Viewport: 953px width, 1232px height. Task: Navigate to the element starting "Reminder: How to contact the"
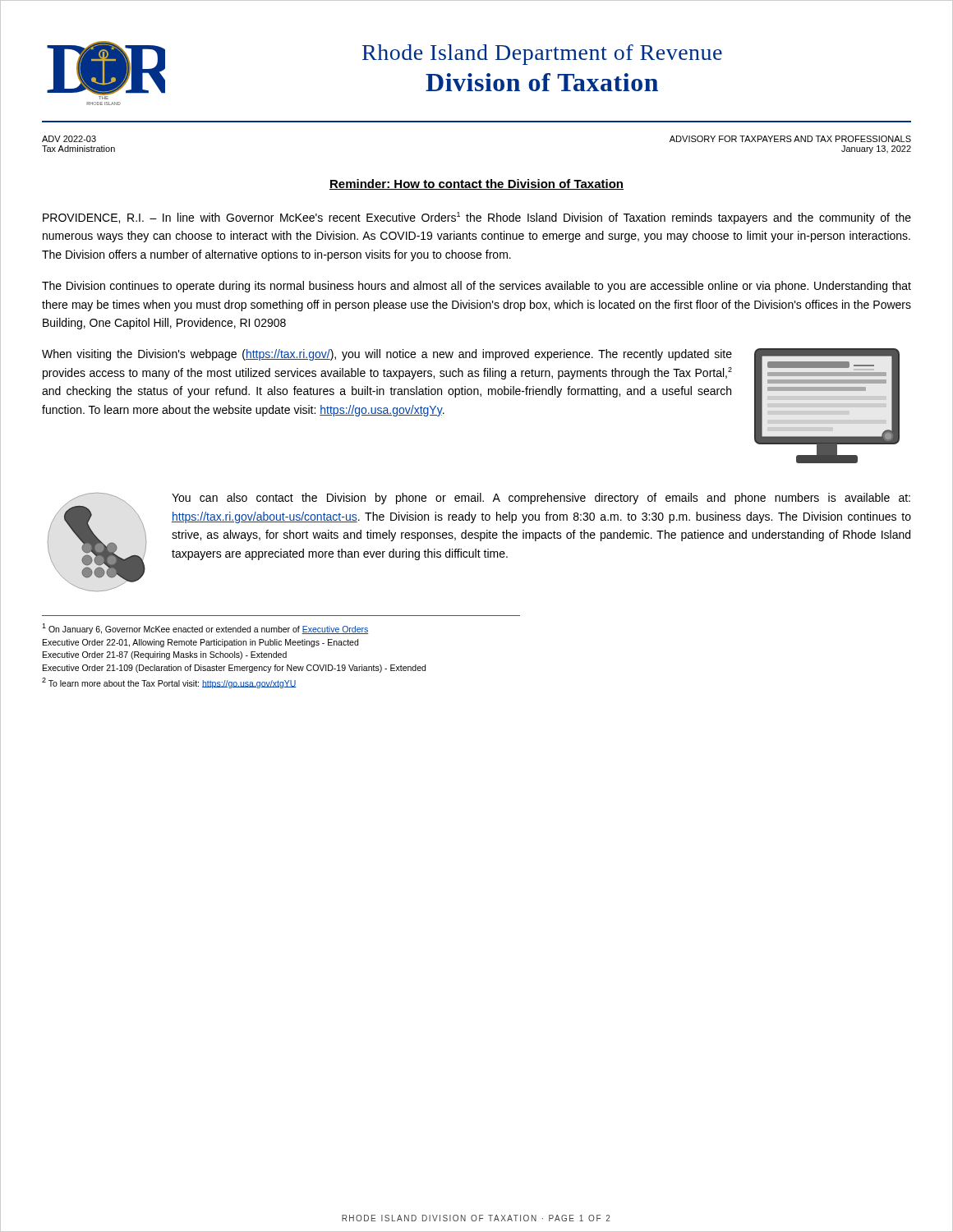(x=476, y=184)
